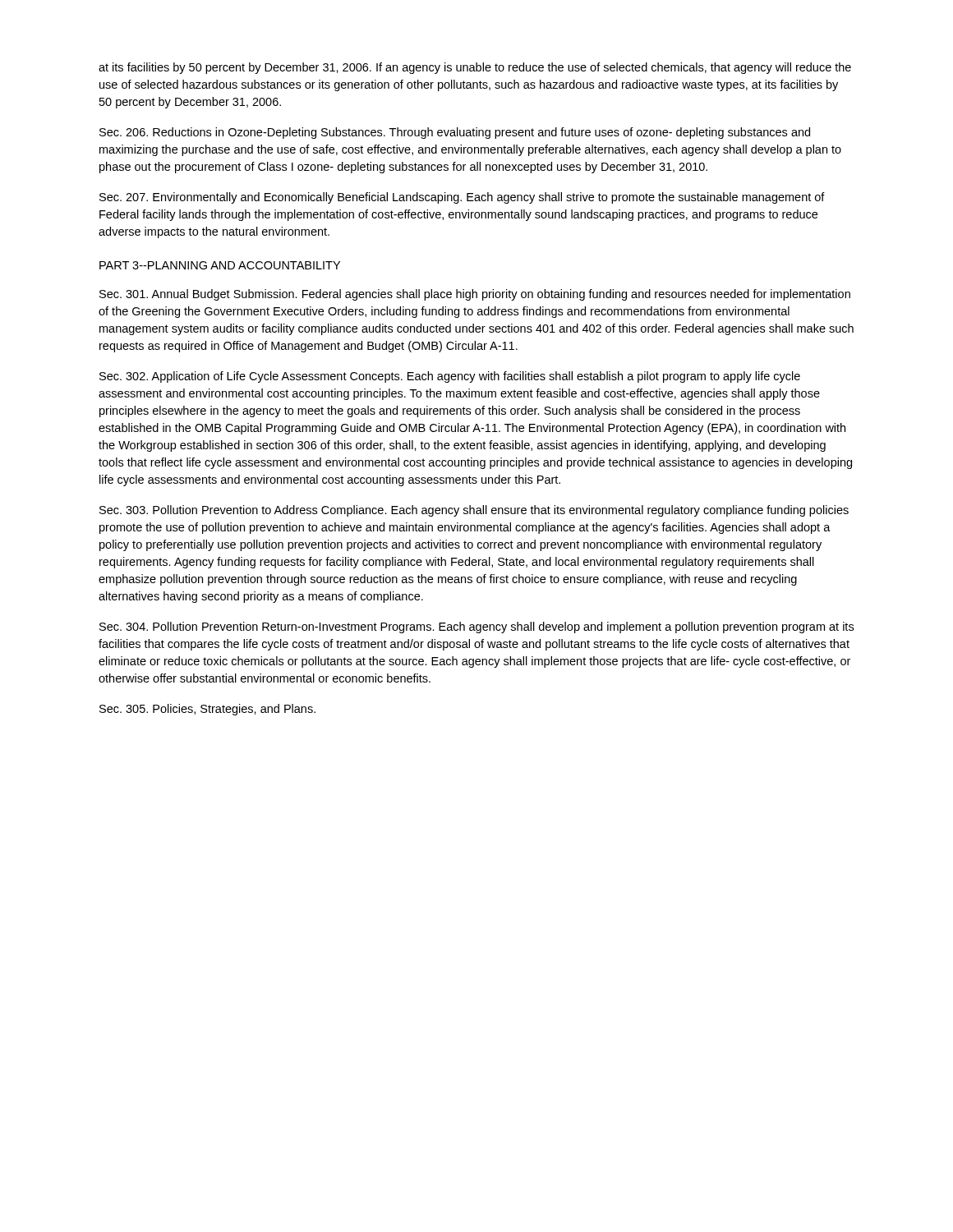Where is the passage that starts "Sec. 206. Reductions in Ozone-Depleting Substances. Through"?

tap(470, 150)
